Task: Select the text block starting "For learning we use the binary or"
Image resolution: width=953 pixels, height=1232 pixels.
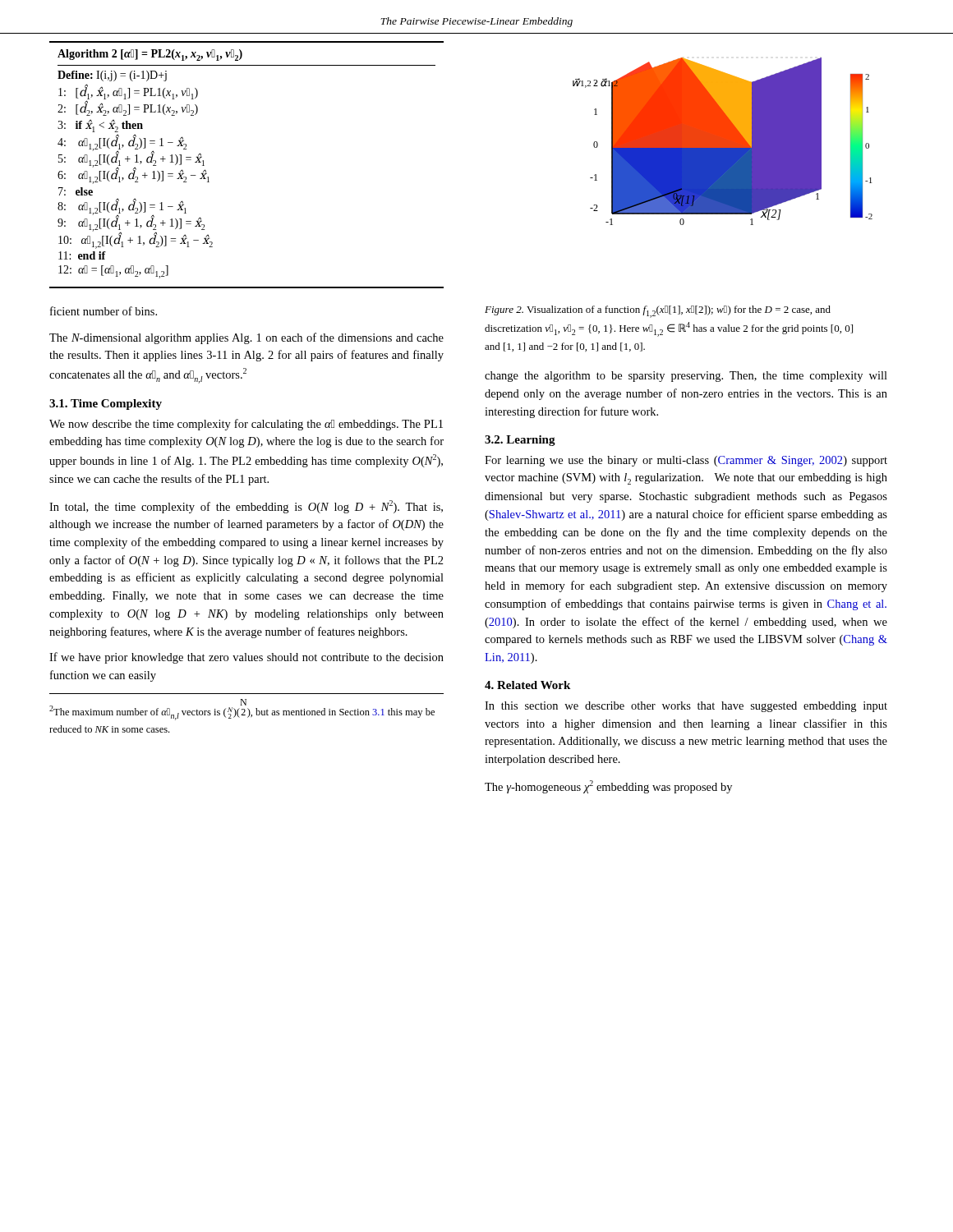Action: [x=686, y=558]
